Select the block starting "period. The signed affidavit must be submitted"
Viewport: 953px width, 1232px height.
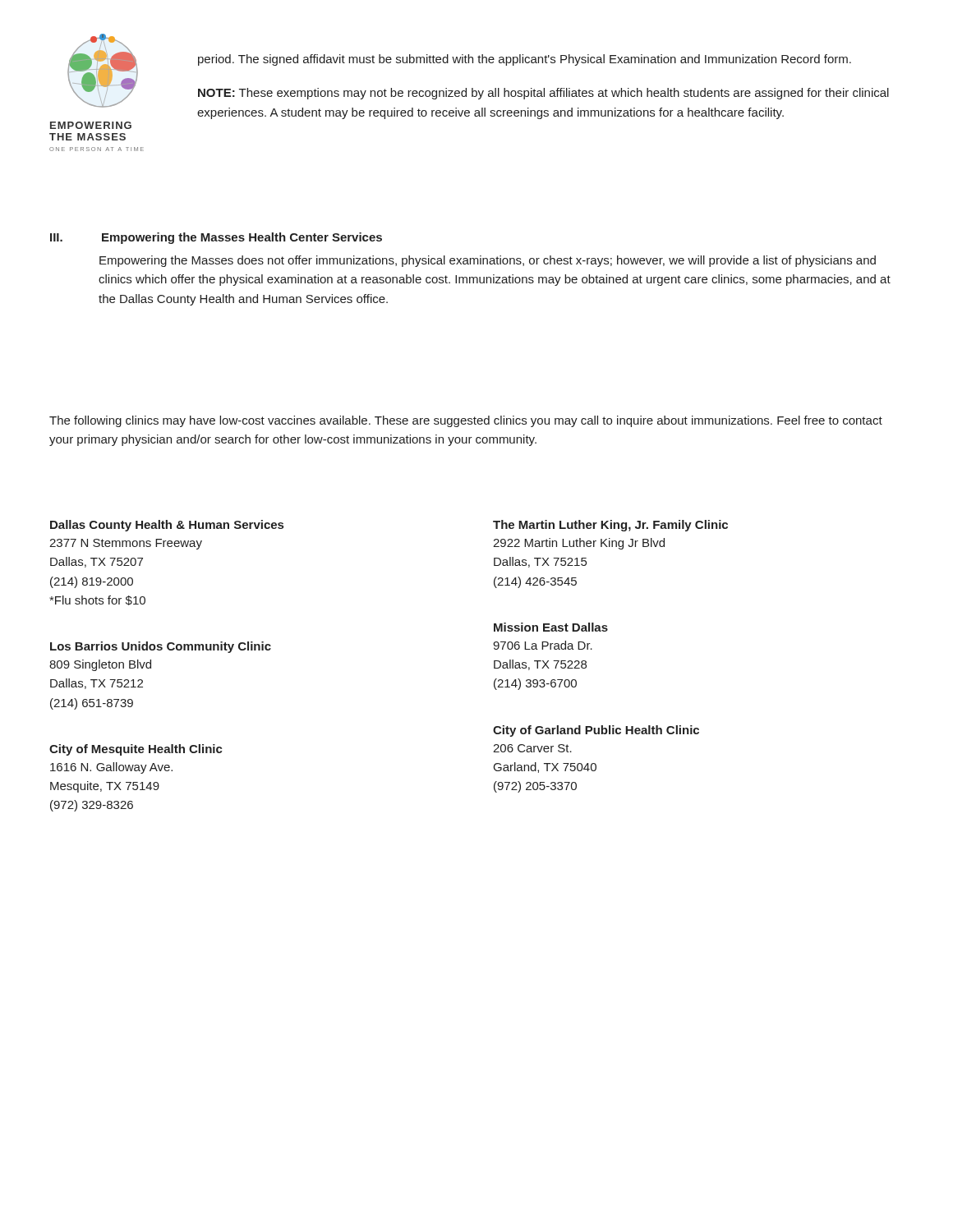(525, 59)
